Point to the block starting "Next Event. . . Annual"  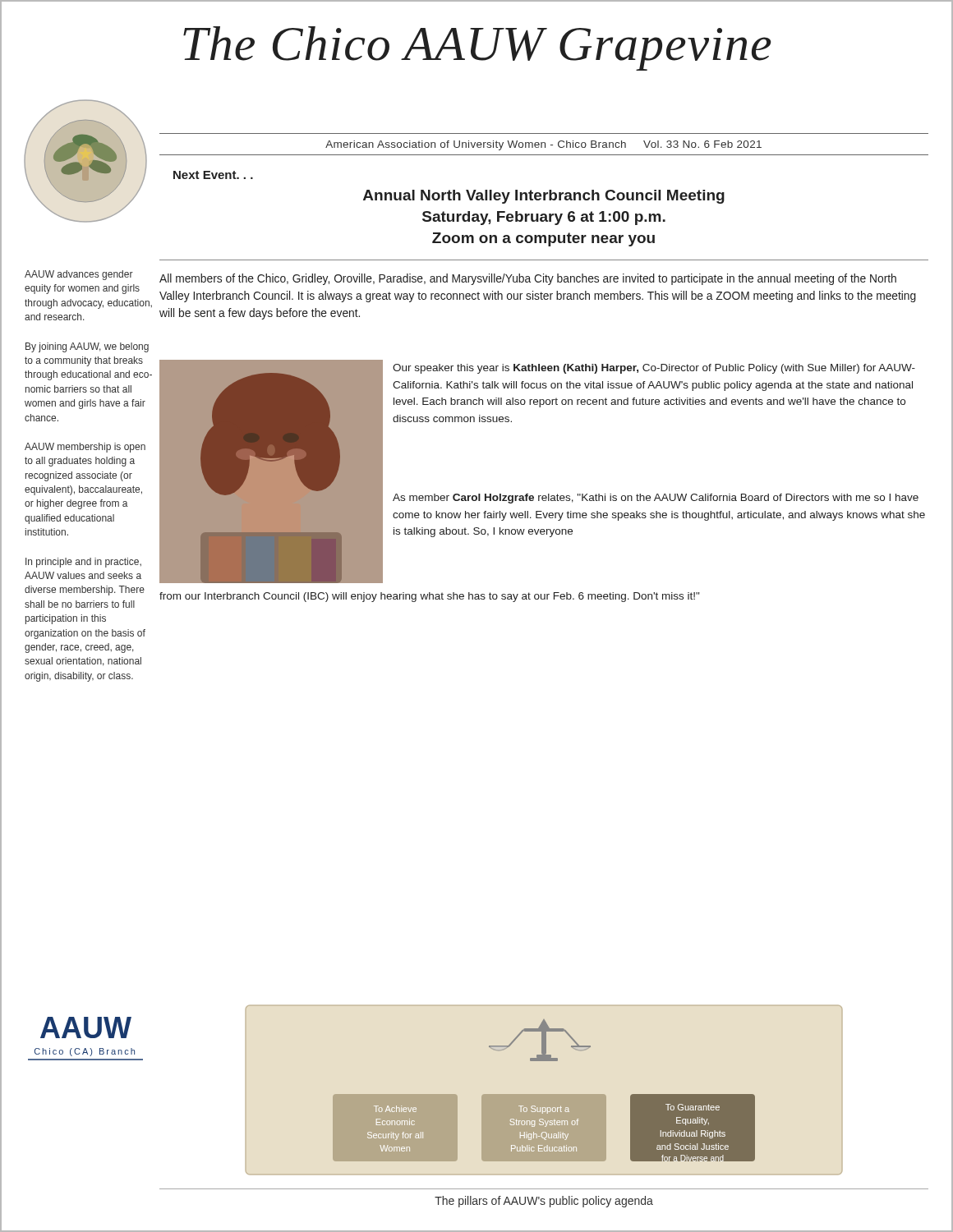544,208
